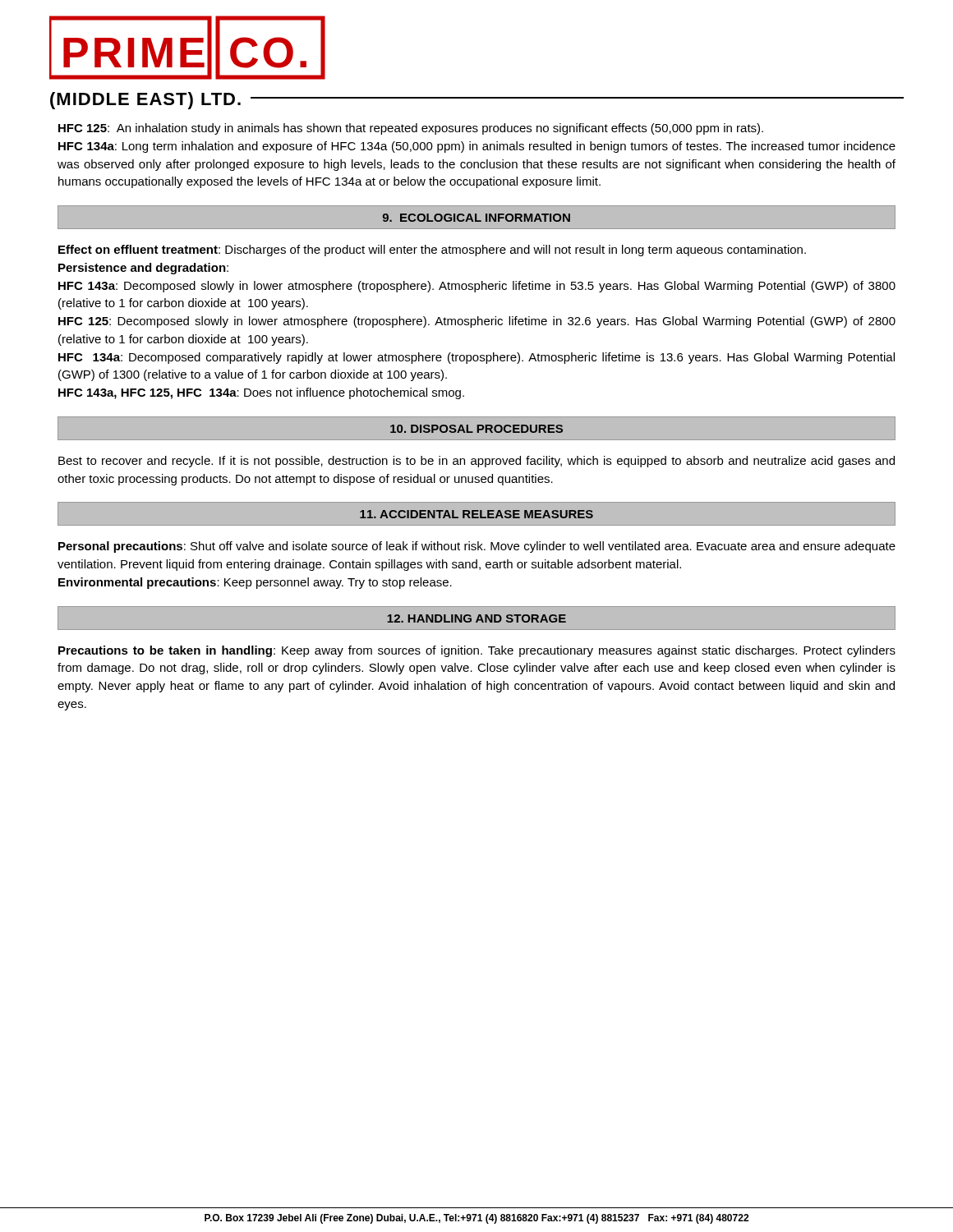Locate the section header that reads "10. DISPOSAL PROCEDURES"

click(x=476, y=428)
